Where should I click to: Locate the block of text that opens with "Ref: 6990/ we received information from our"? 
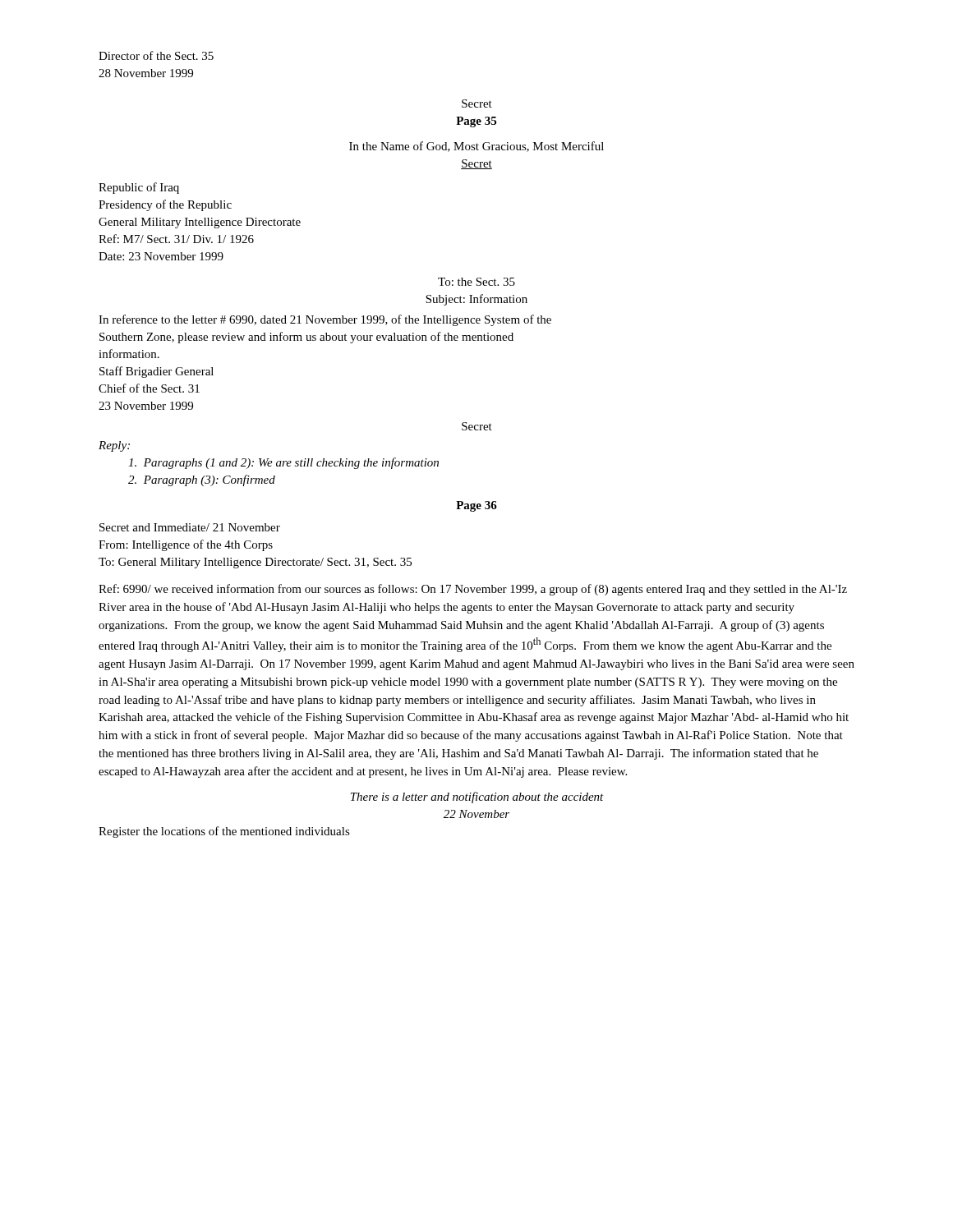pyautogui.click(x=476, y=681)
